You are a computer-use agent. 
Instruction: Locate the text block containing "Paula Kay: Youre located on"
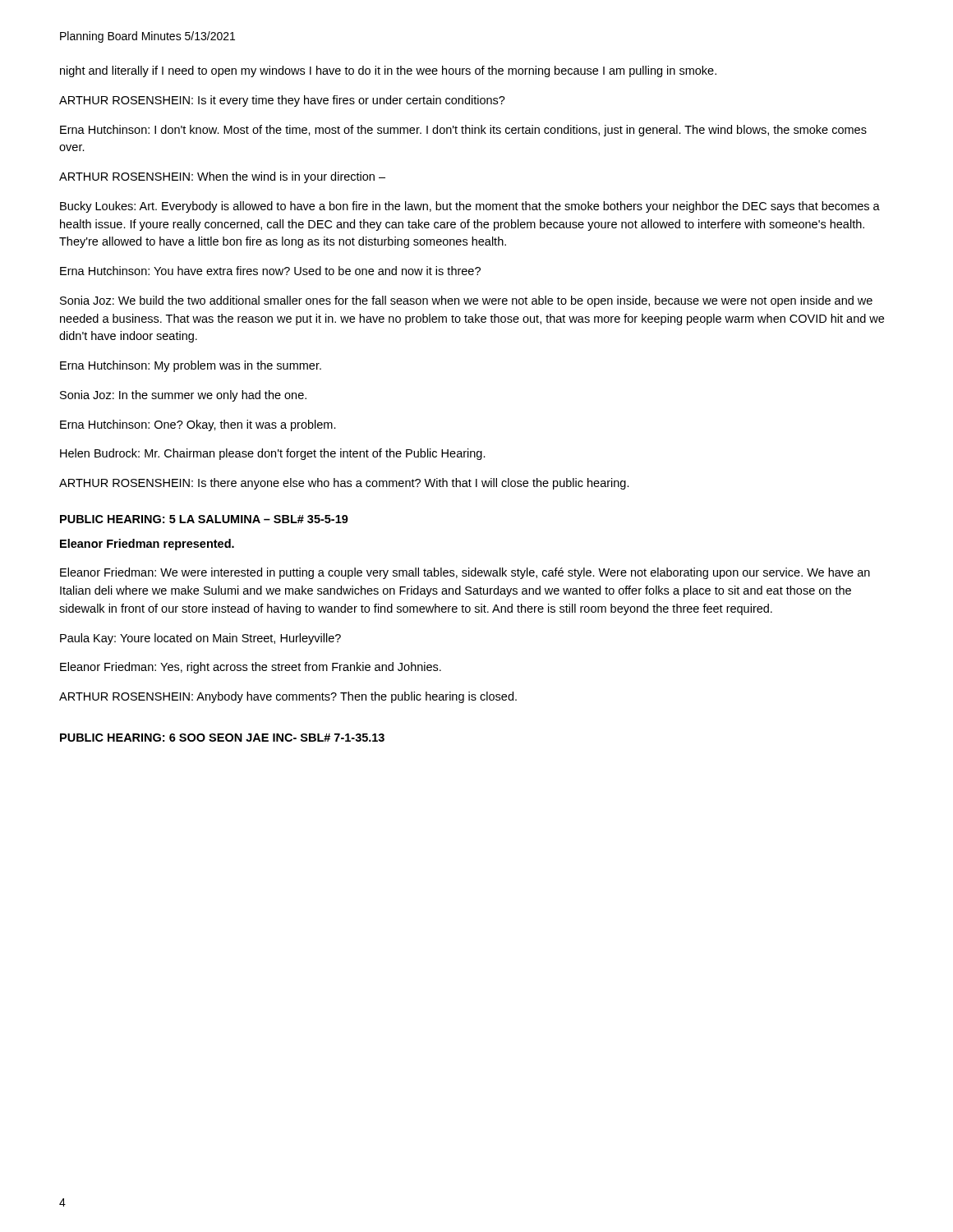tap(200, 638)
